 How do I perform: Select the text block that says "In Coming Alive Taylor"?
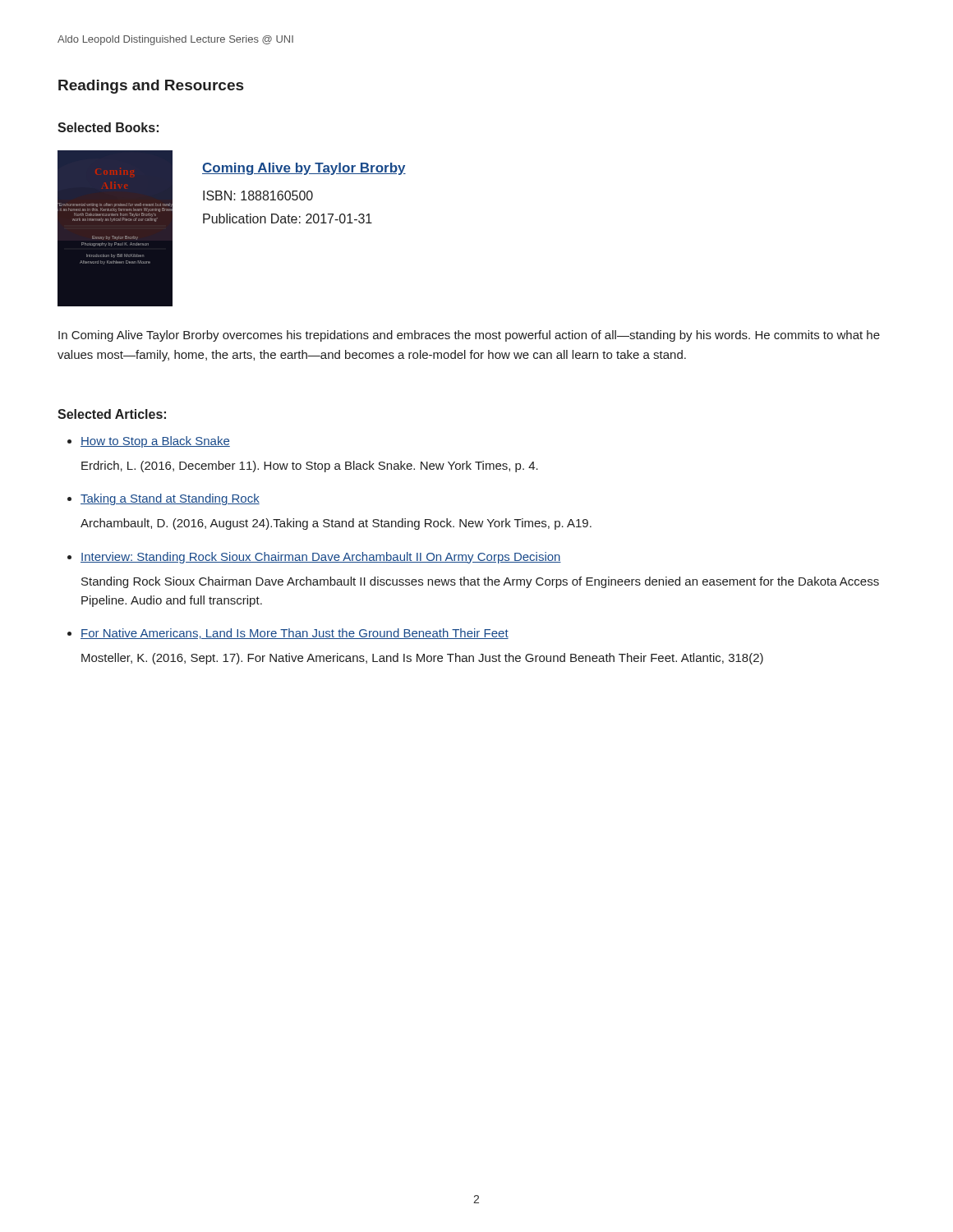click(x=469, y=345)
